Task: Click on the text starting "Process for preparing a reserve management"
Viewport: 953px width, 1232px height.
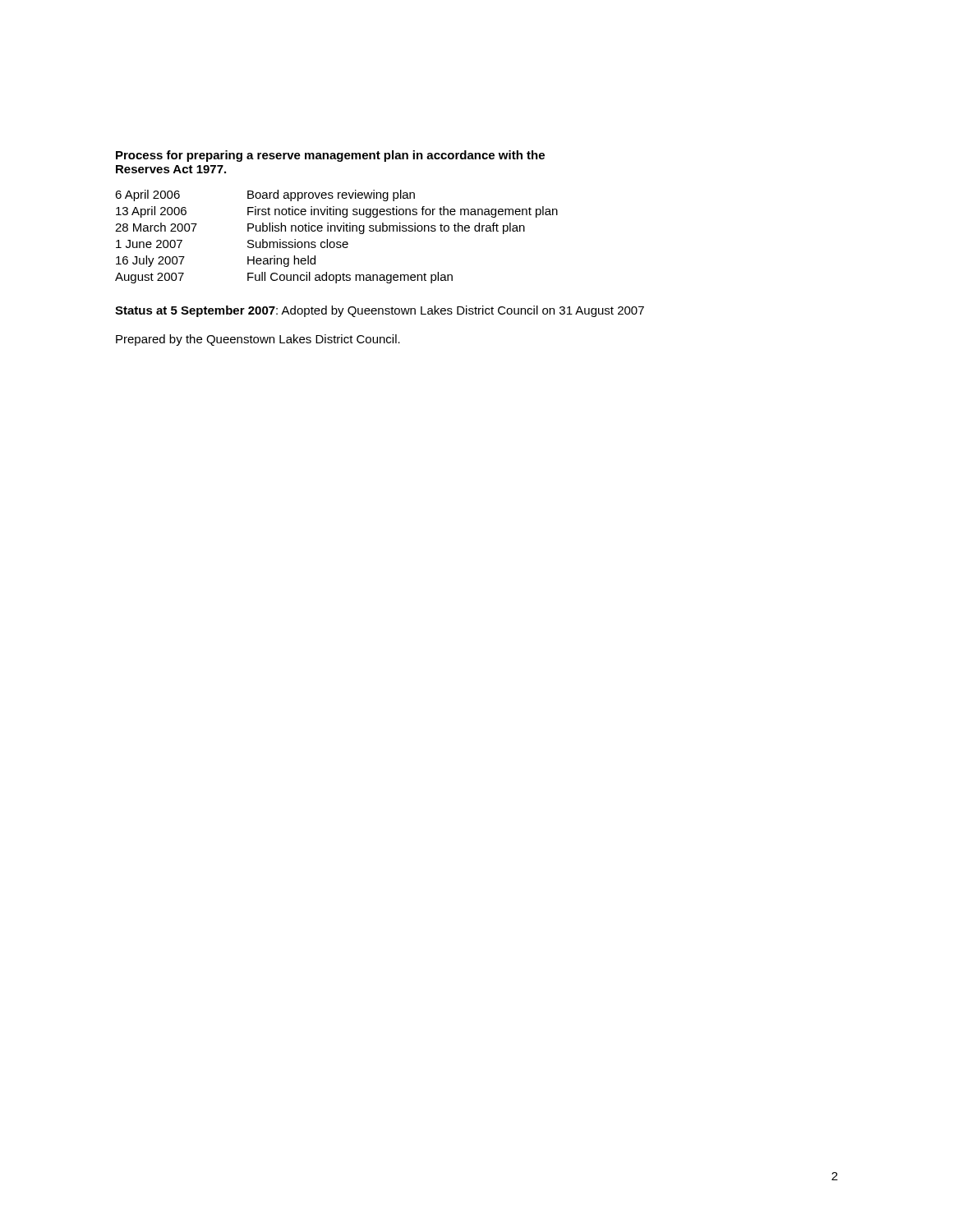Action: (x=330, y=162)
